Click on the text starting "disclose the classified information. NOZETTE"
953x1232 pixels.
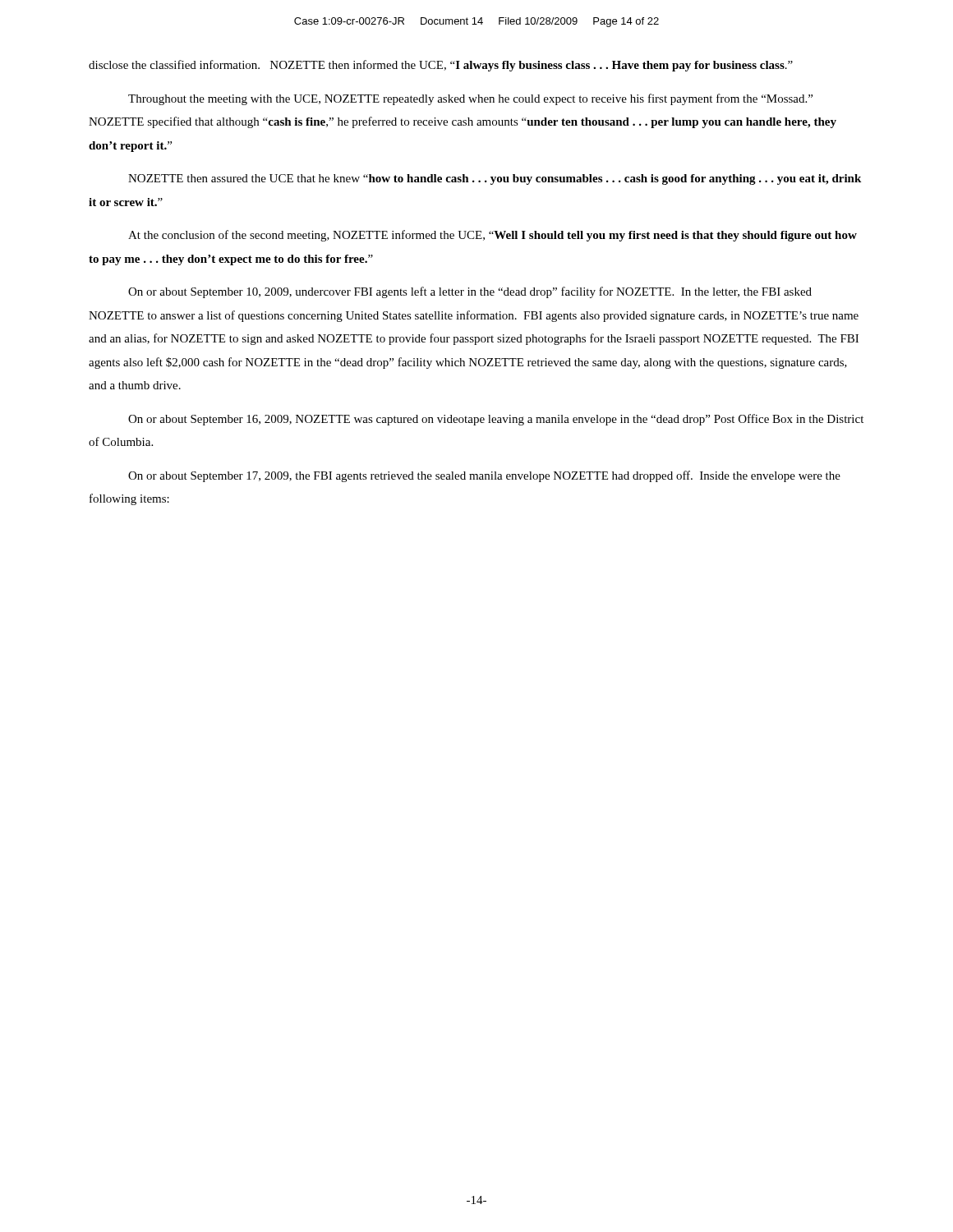(441, 65)
